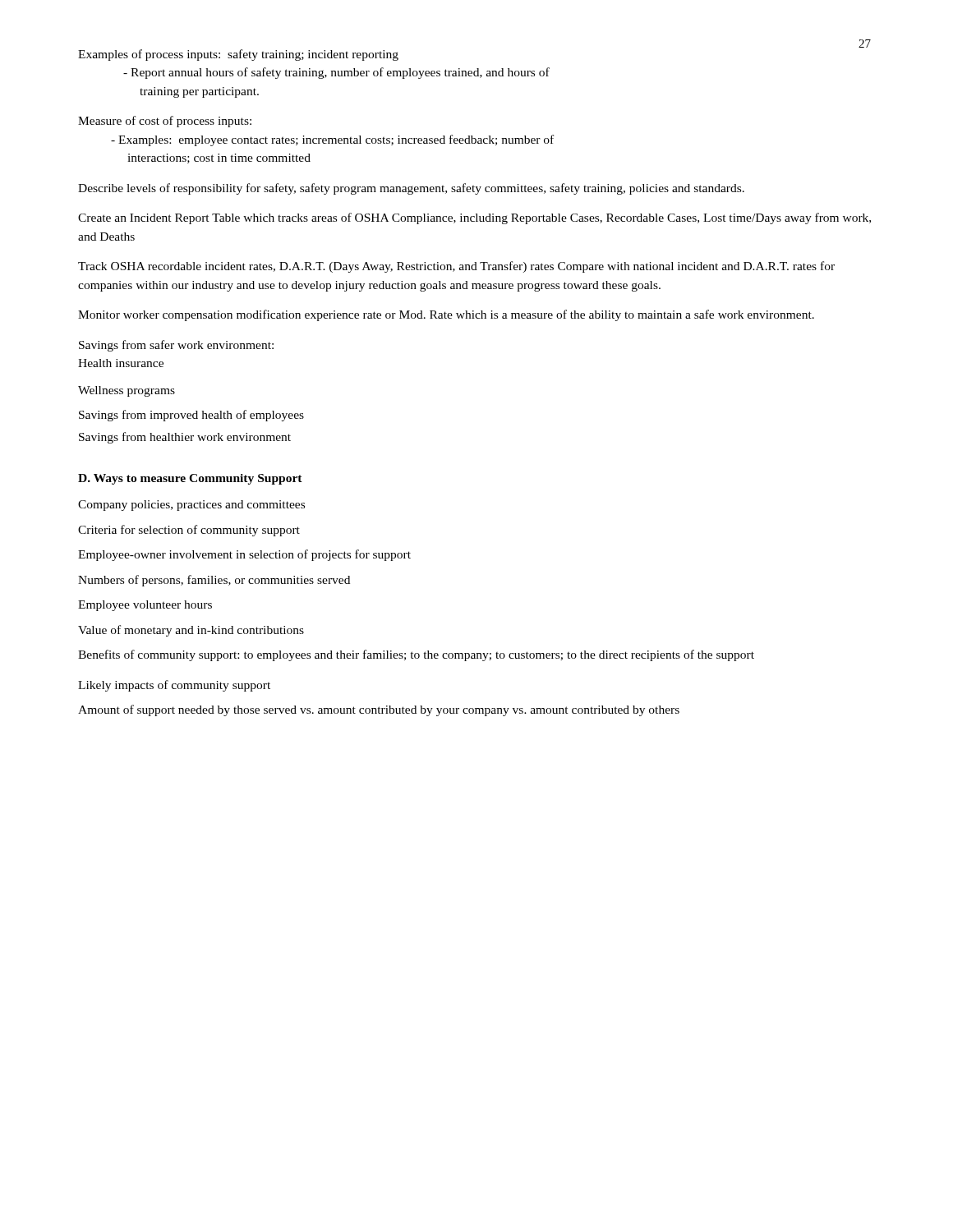Locate the text "Employee volunteer hours"
The image size is (953, 1232).
[x=145, y=604]
